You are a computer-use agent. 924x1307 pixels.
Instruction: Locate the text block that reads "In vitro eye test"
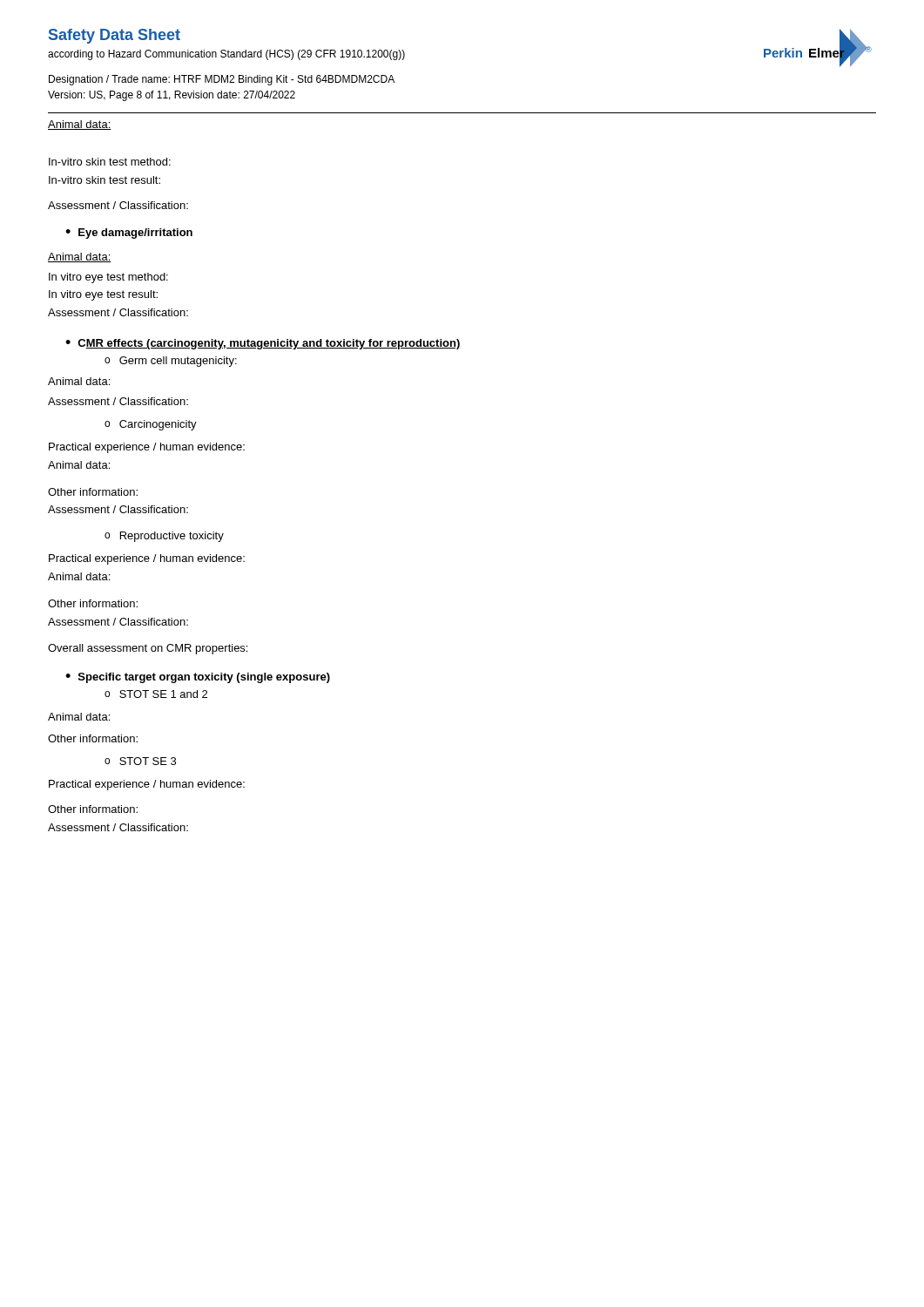pyautogui.click(x=118, y=294)
